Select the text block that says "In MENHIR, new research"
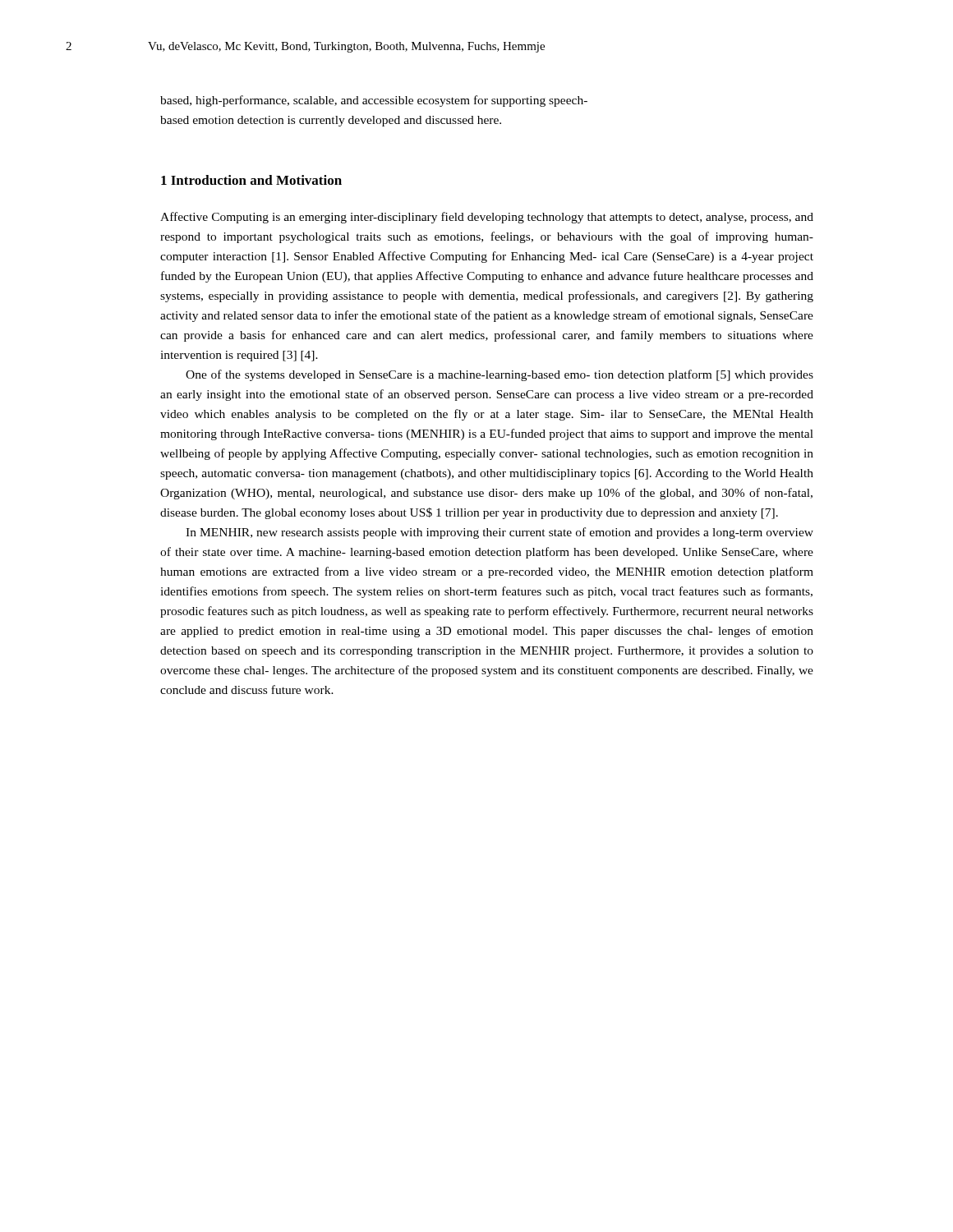The height and width of the screenshot is (1232, 953). click(x=487, y=611)
